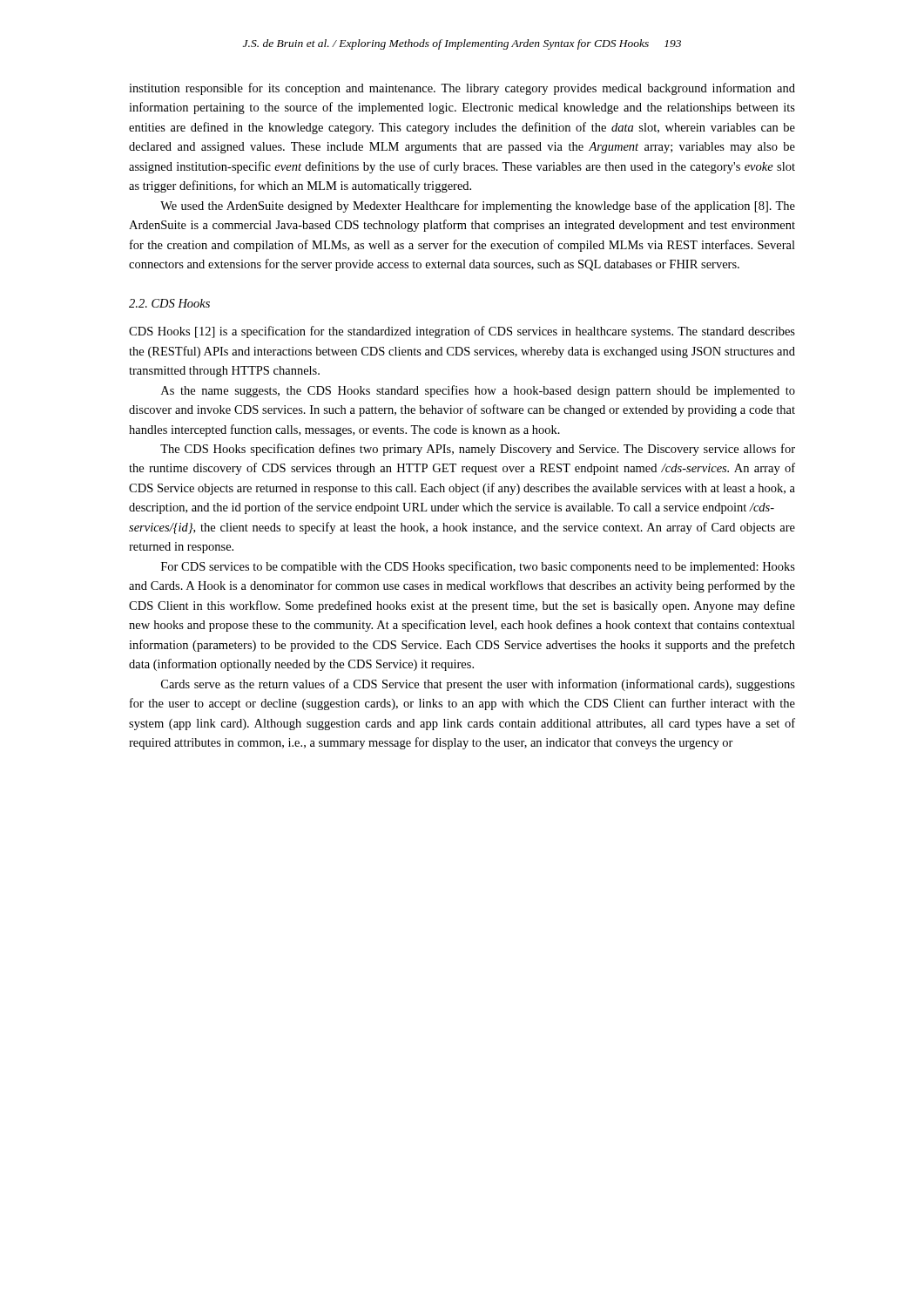Find the block on this page that starts "We used the ArdenSuite designed by Medexter Healthcare"
Image resolution: width=924 pixels, height=1307 pixels.
(462, 235)
